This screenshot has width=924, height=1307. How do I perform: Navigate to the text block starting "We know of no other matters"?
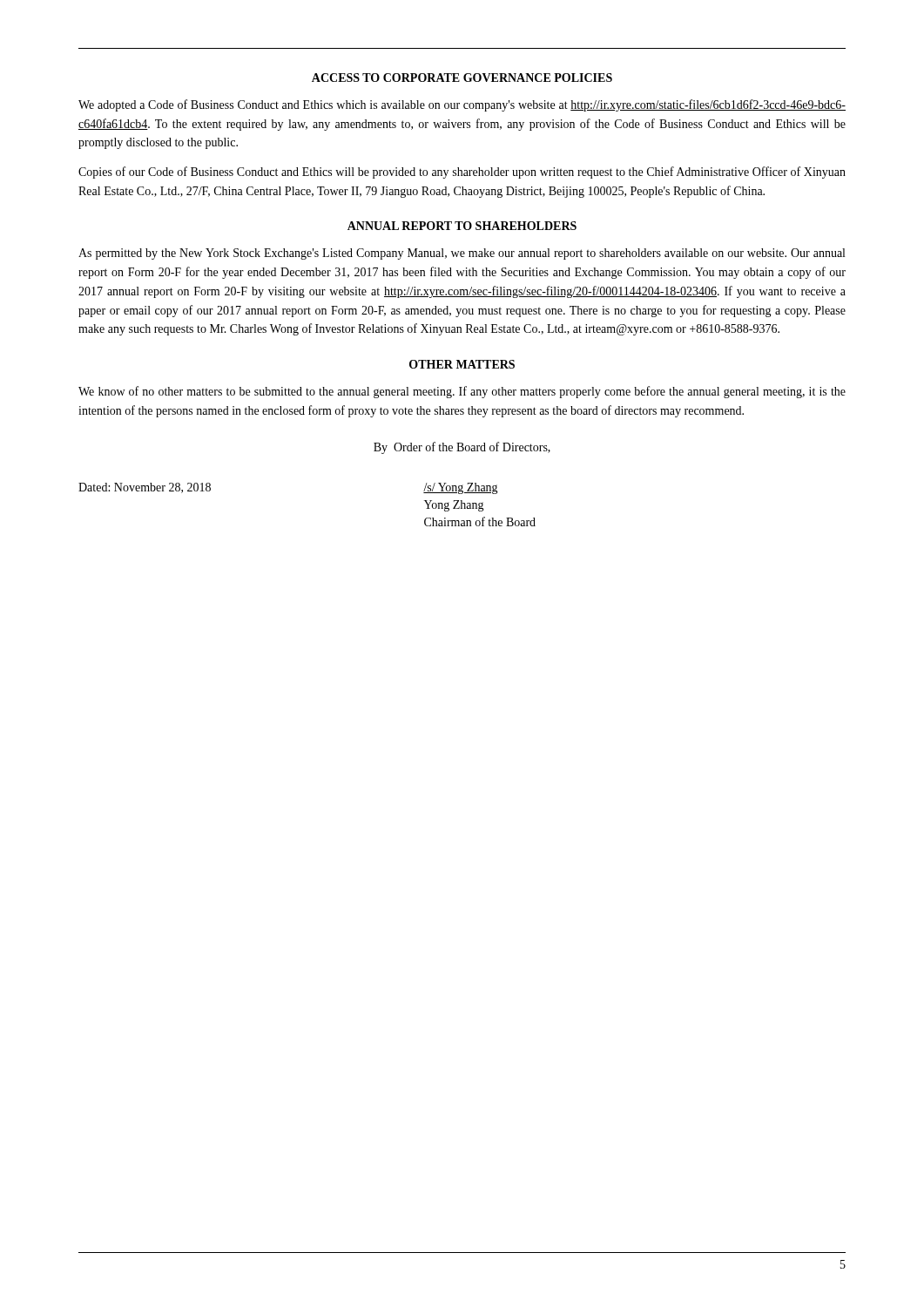click(x=462, y=401)
